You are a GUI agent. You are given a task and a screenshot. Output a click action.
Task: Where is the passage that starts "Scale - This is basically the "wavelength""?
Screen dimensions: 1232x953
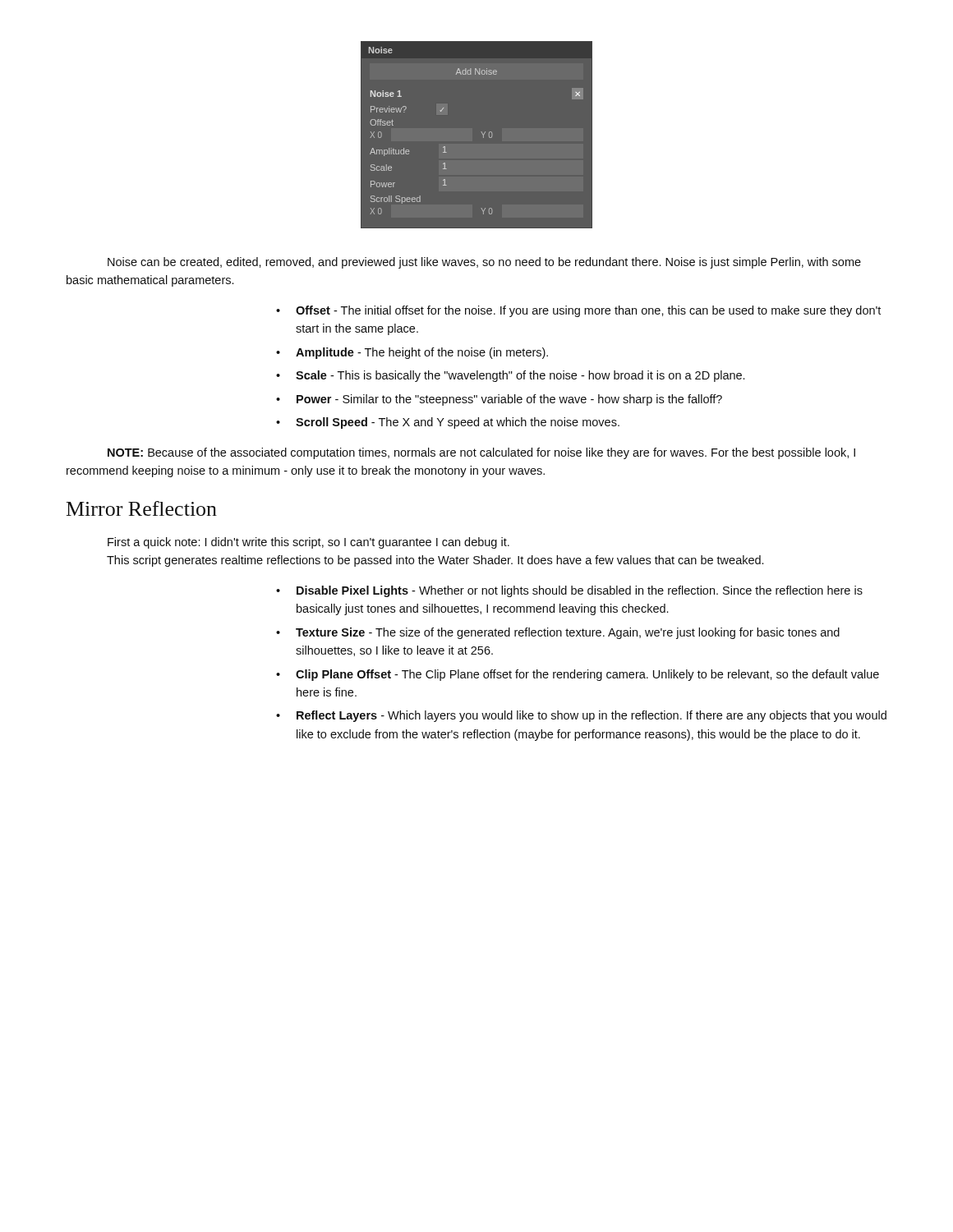[x=521, y=376]
